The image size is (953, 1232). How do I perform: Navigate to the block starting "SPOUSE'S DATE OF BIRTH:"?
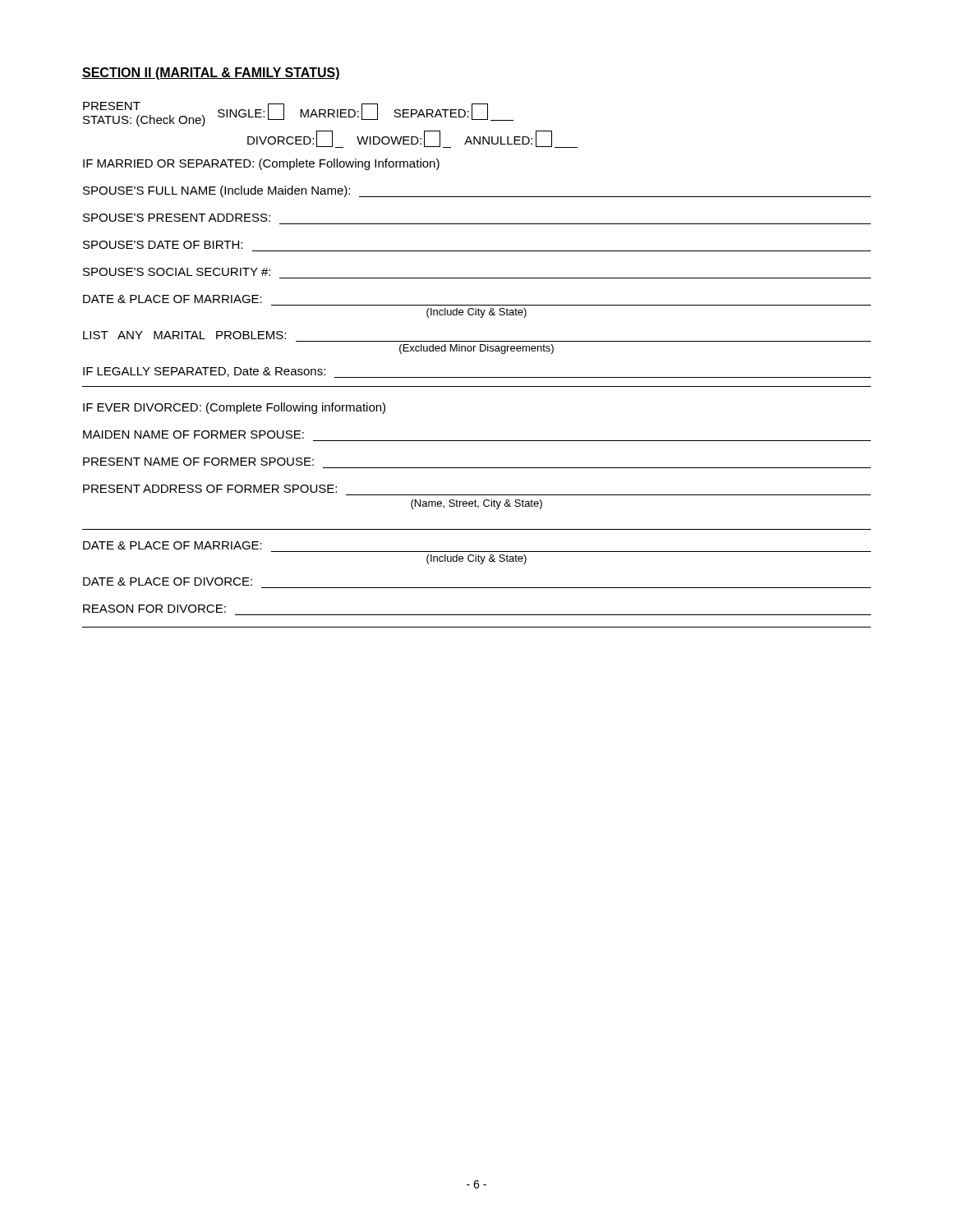pyautogui.click(x=476, y=244)
